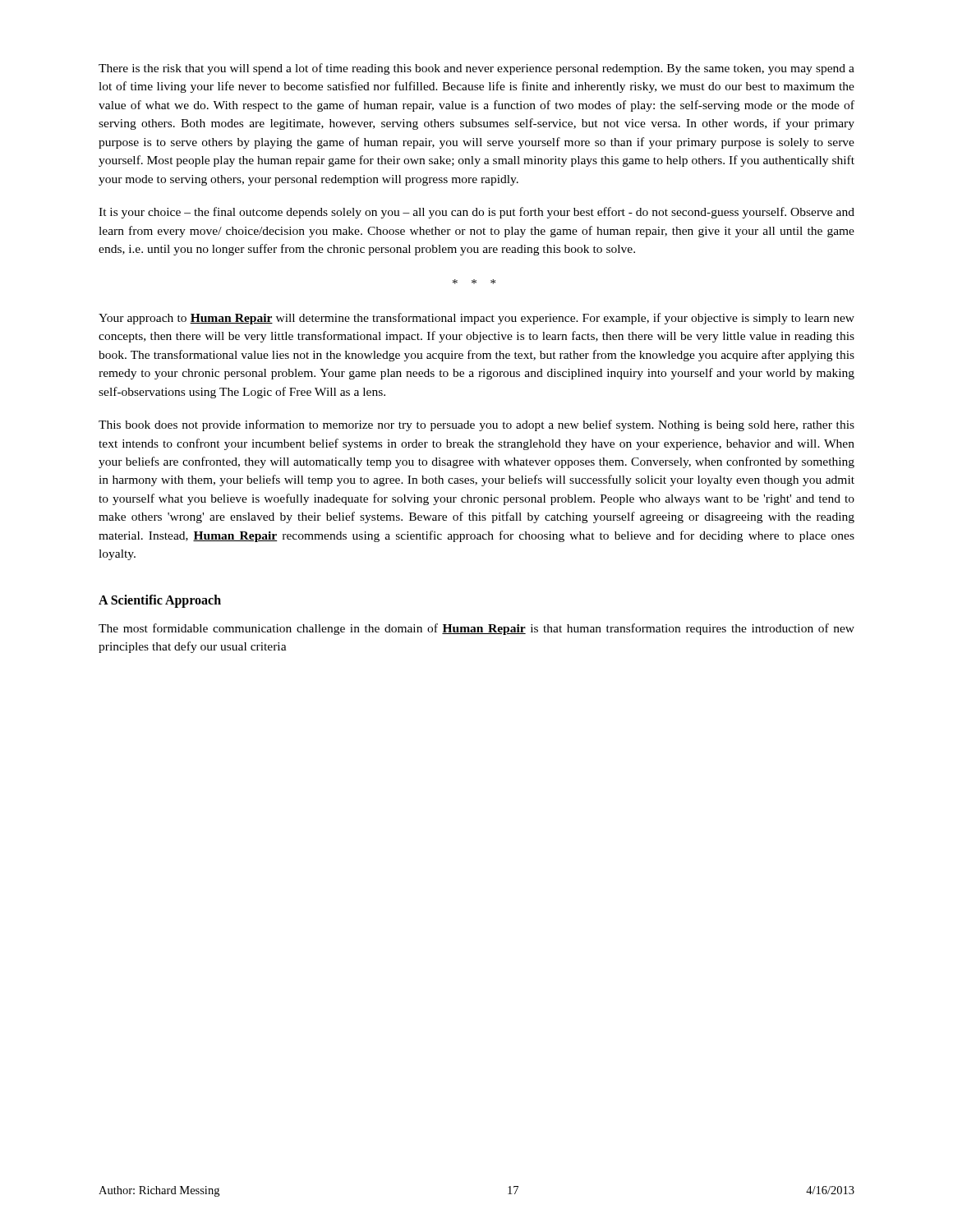Find the text block with the text "Your approach to Human Repair will"
This screenshot has height=1232, width=953.
pyautogui.click(x=476, y=354)
